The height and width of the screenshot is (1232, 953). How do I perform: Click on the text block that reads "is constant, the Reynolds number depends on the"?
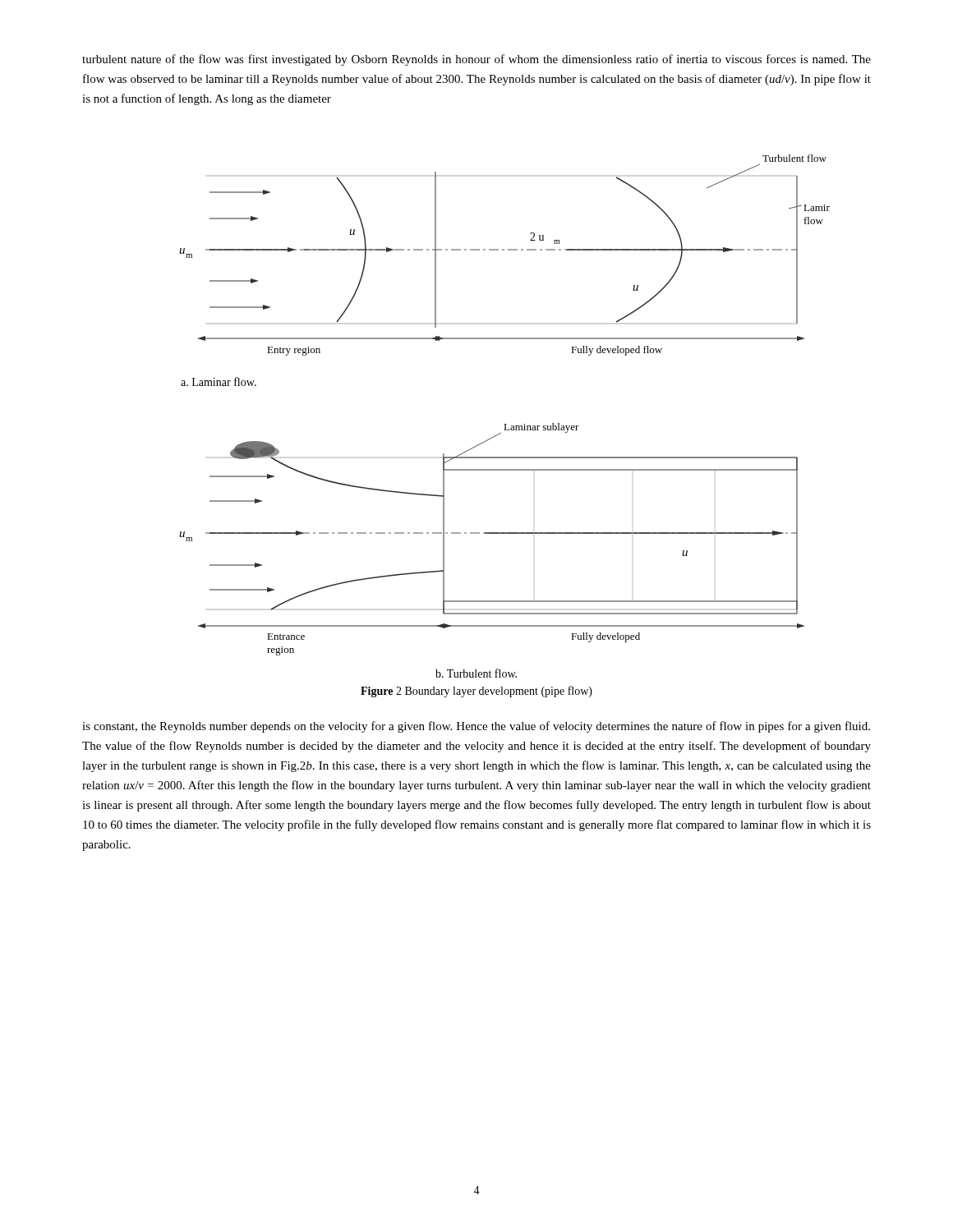(476, 785)
